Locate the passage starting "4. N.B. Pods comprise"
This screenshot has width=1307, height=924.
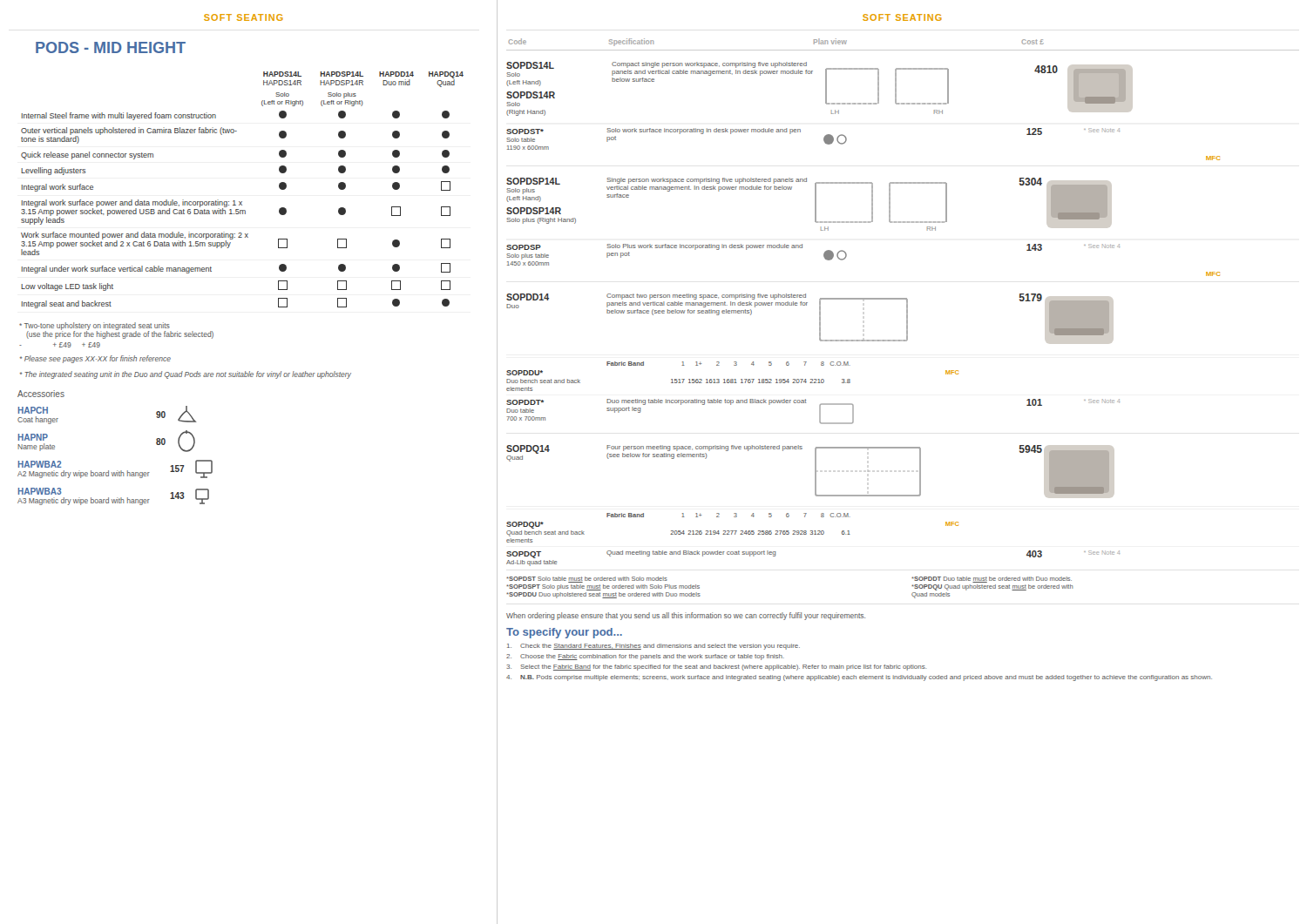(x=859, y=677)
